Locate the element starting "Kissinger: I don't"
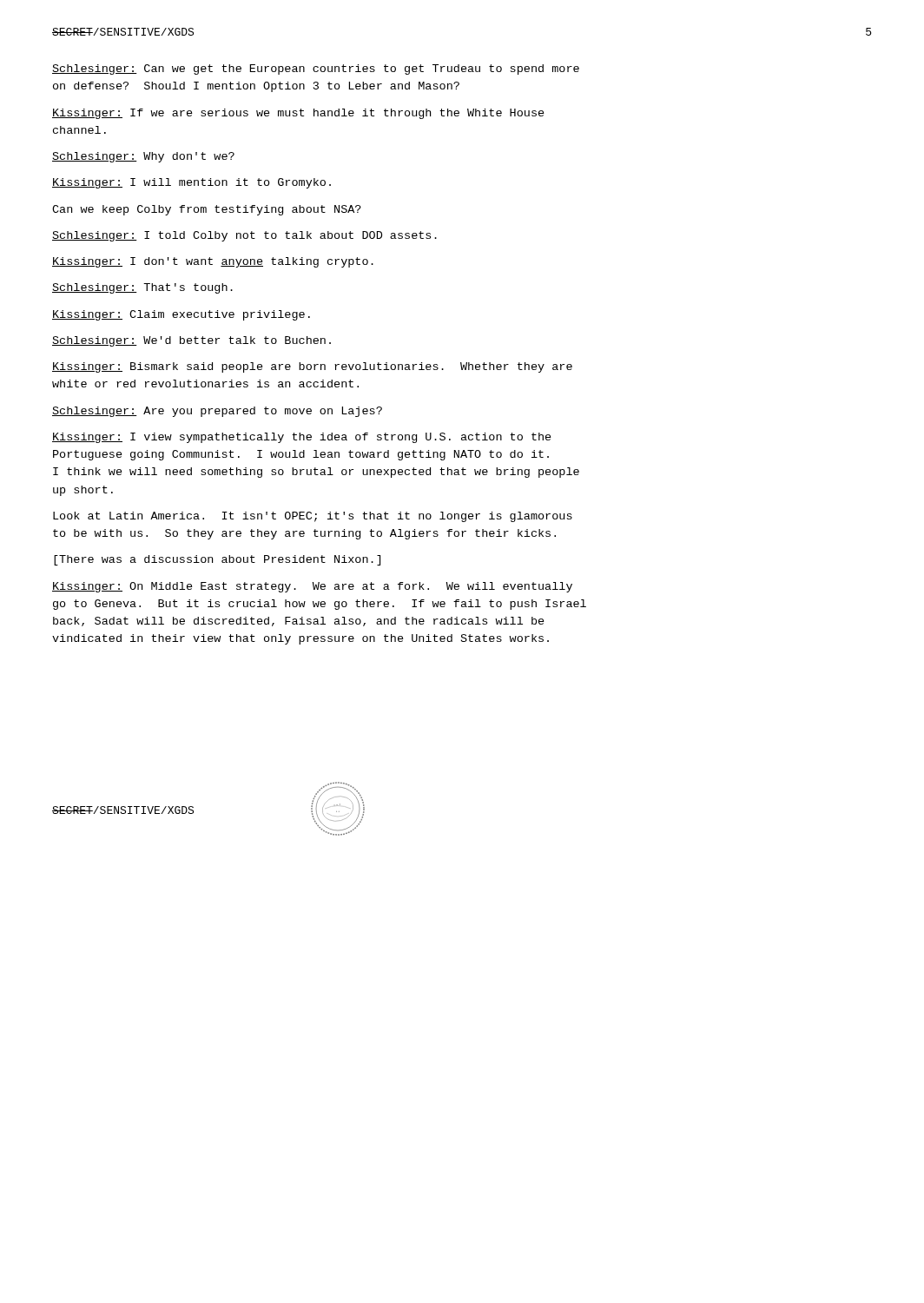This screenshot has width=924, height=1303. pyautogui.click(x=214, y=262)
